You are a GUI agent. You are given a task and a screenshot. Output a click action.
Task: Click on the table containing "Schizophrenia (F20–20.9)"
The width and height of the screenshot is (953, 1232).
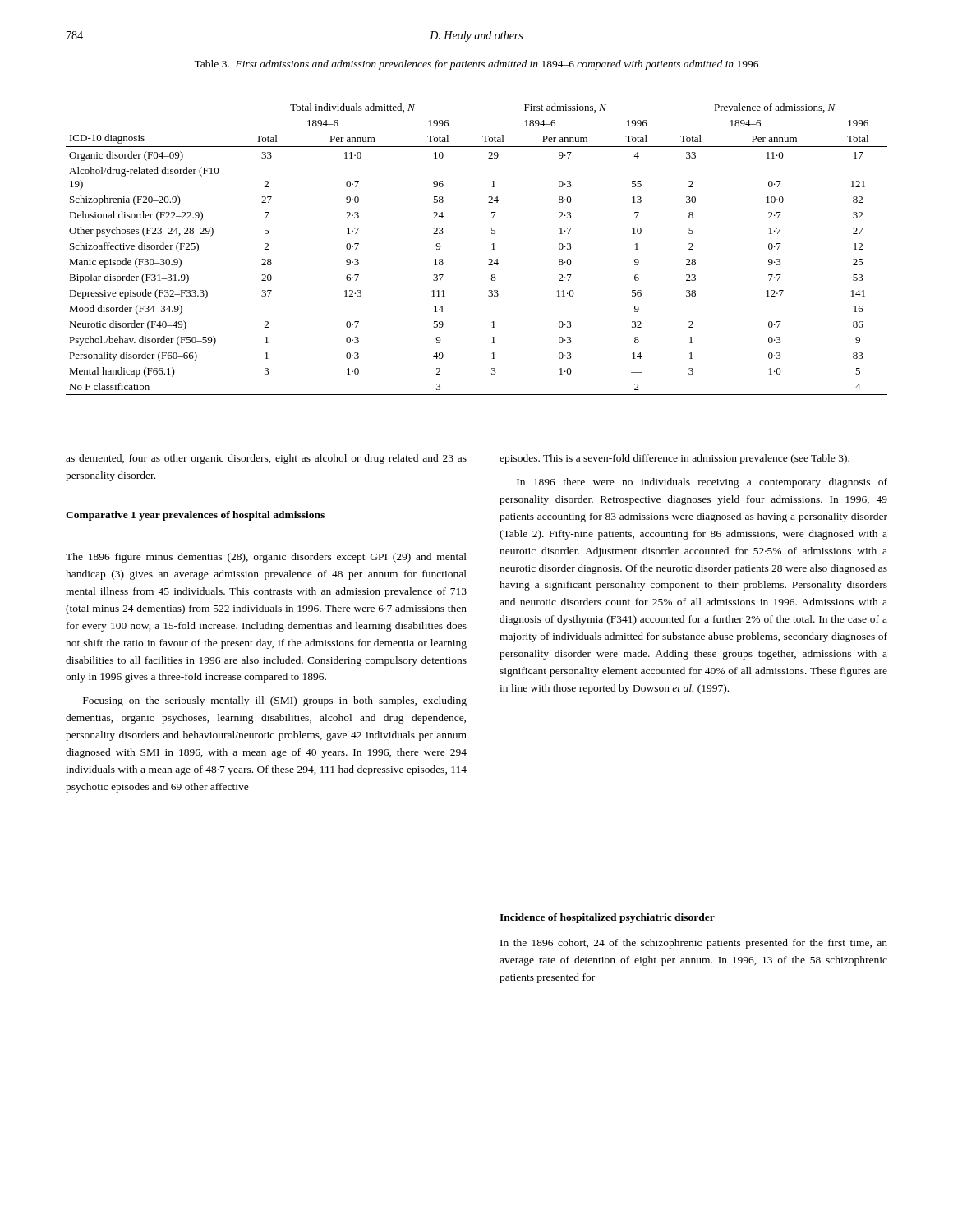(x=476, y=247)
